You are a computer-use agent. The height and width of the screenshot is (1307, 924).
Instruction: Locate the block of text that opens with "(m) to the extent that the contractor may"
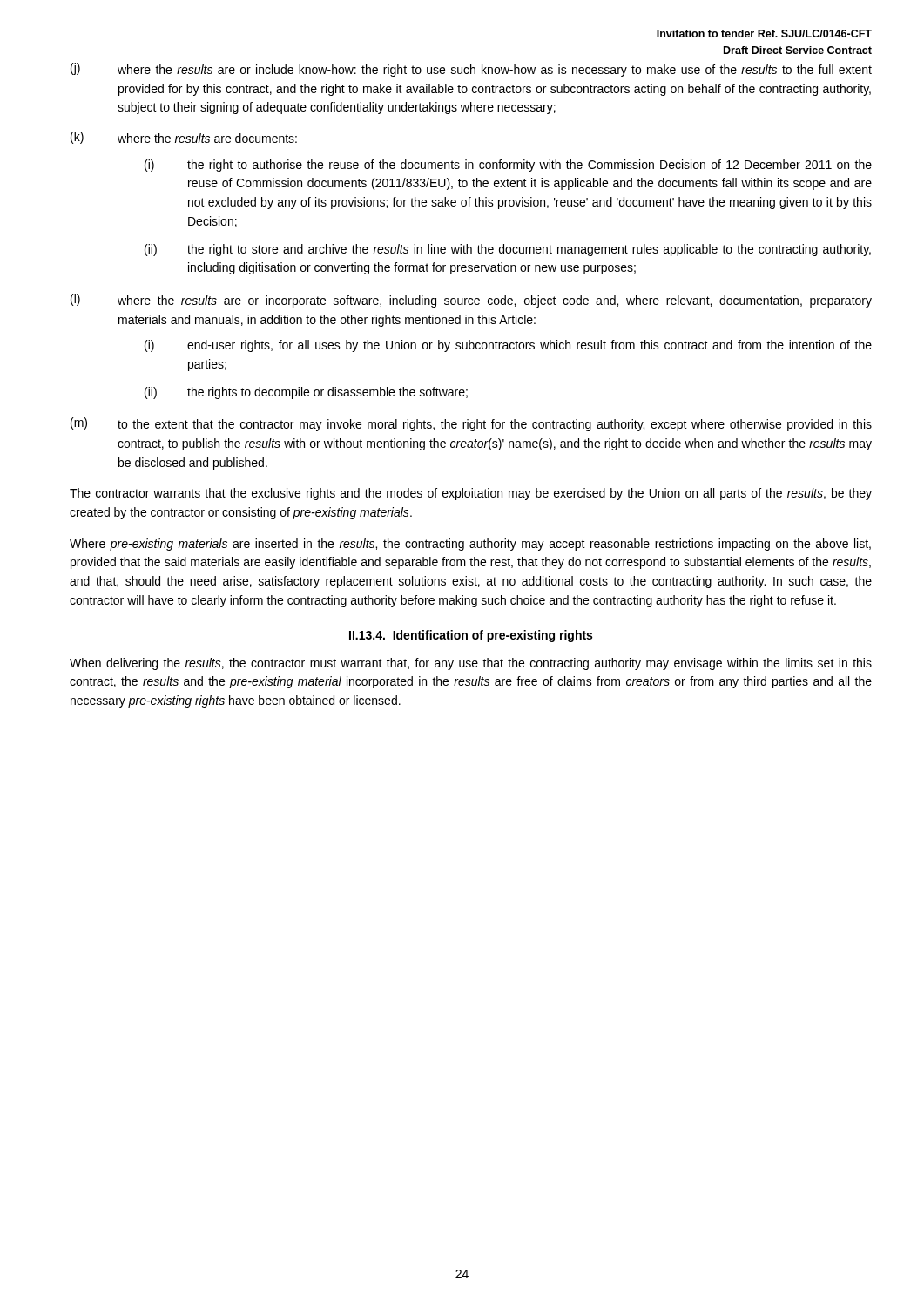[471, 444]
